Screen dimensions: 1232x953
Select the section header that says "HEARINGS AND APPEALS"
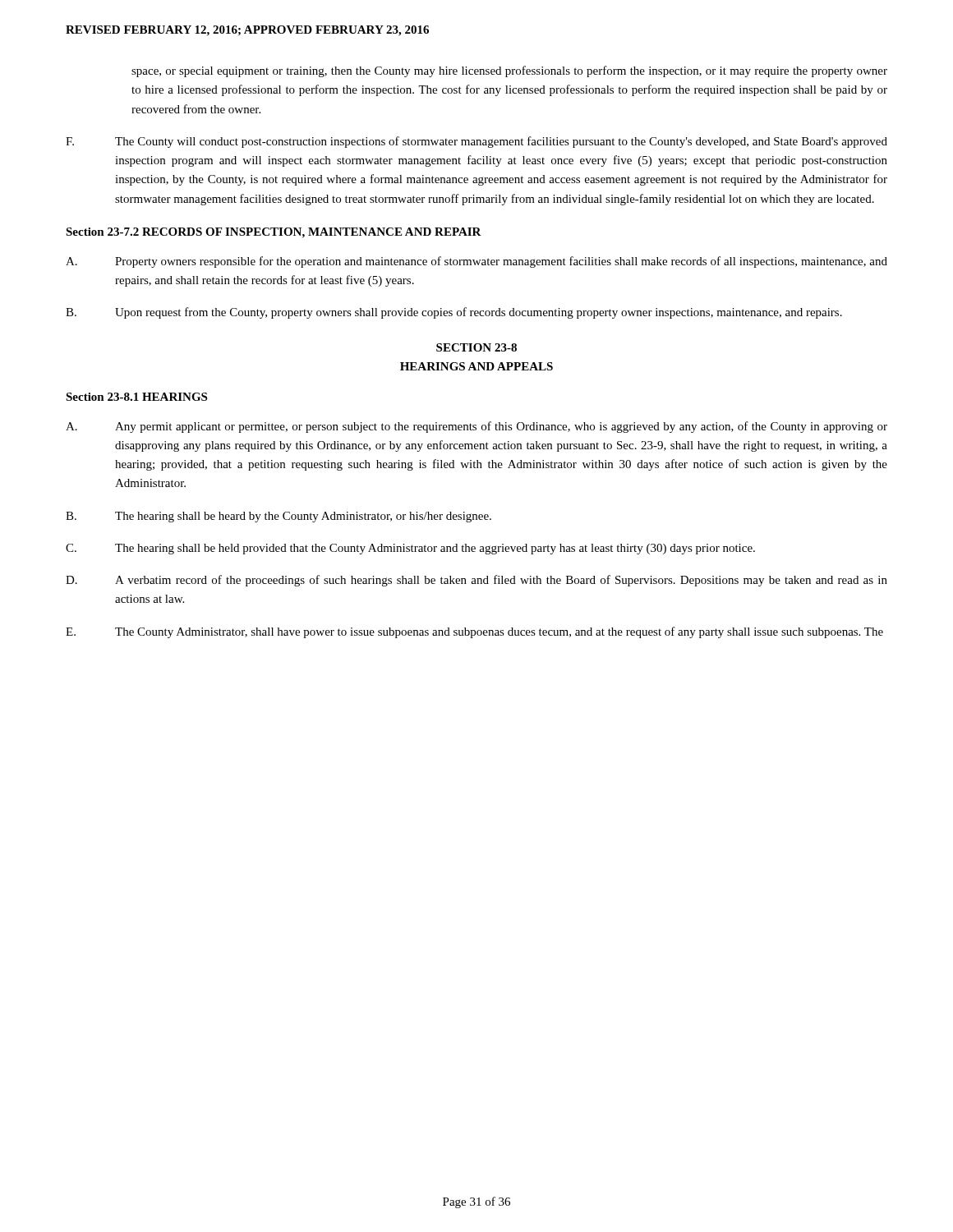click(476, 366)
